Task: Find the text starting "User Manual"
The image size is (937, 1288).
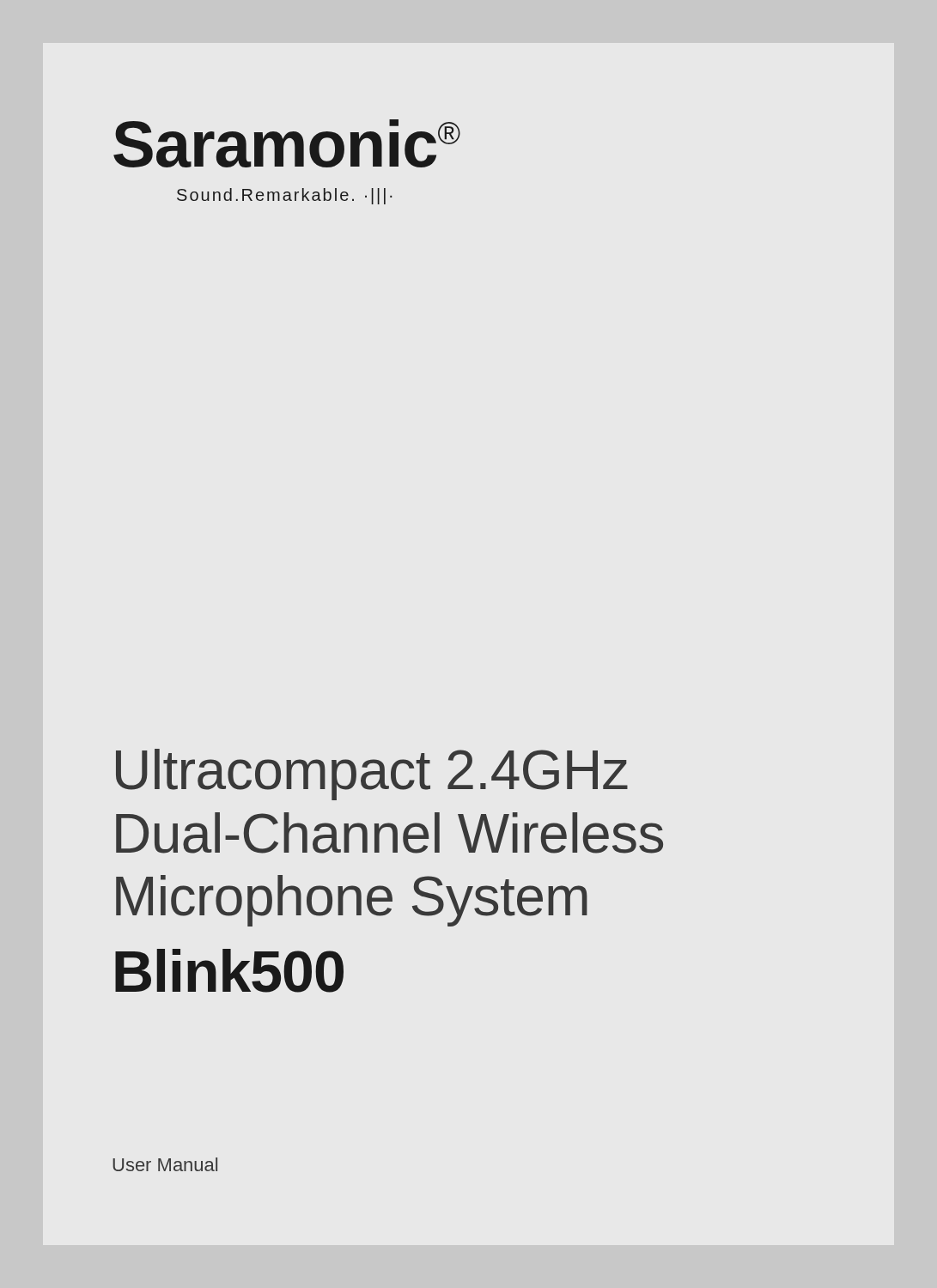Action: click(x=165, y=1165)
